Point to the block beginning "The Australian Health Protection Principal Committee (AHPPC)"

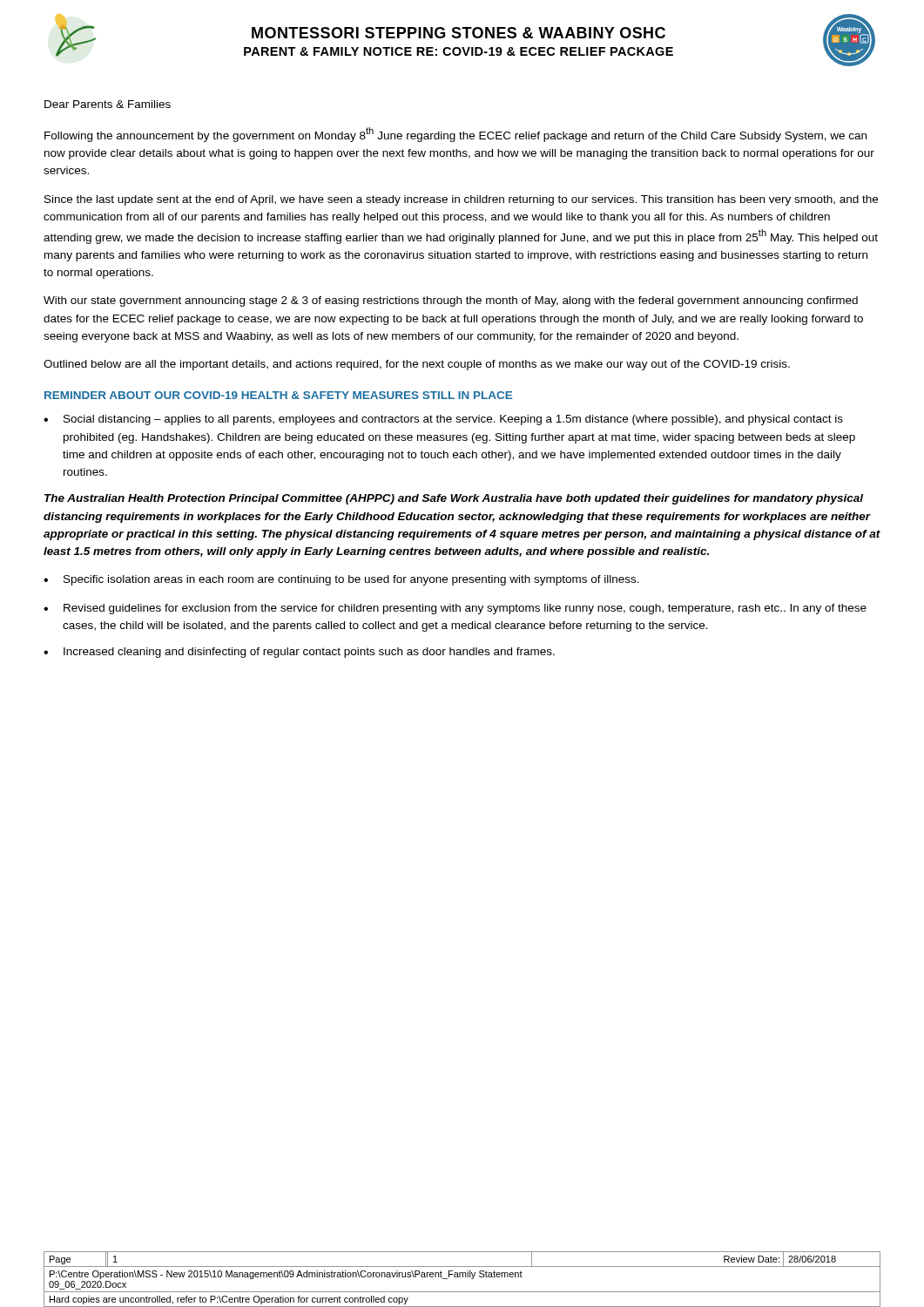click(x=462, y=525)
